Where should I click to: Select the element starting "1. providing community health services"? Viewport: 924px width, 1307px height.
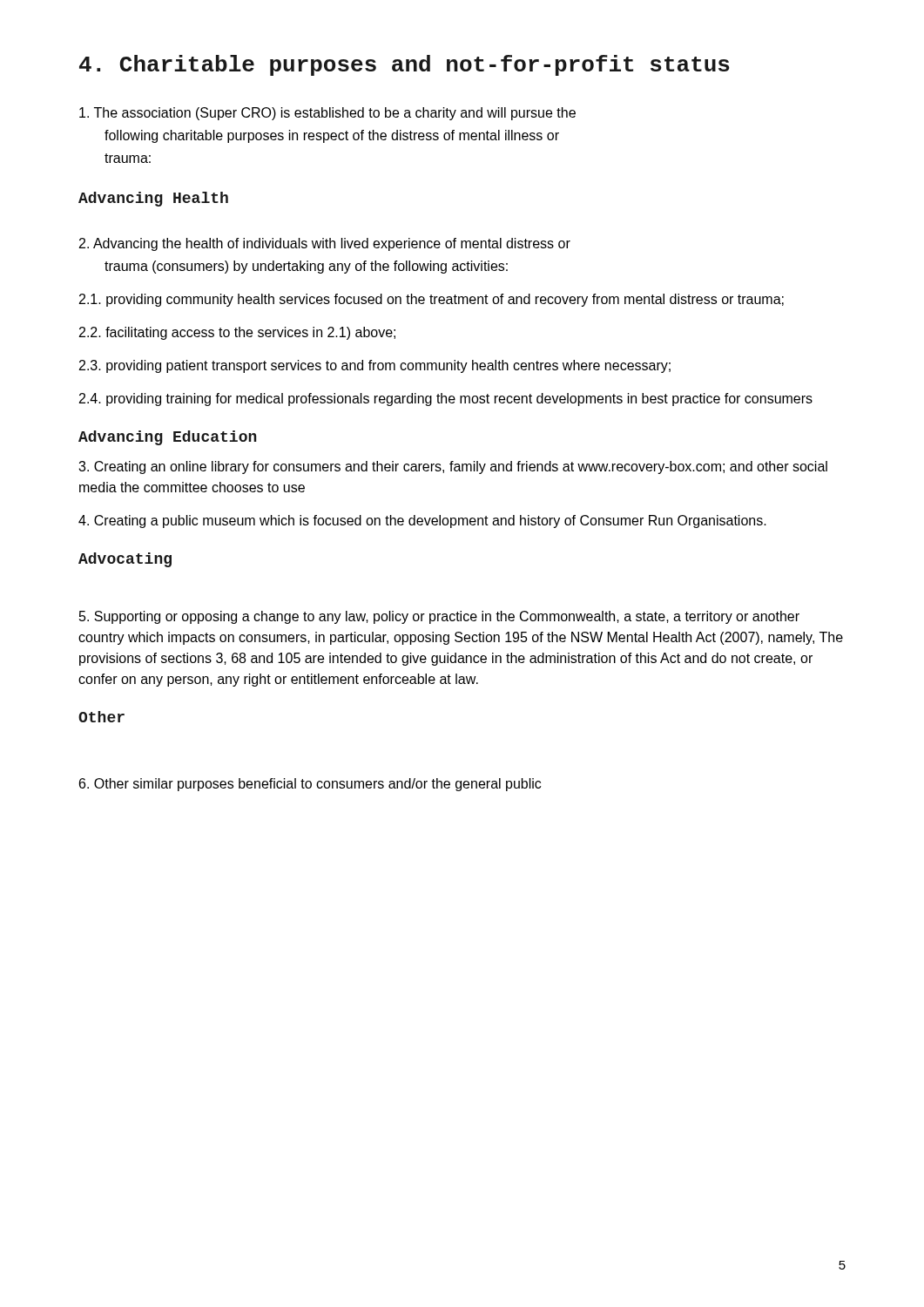coord(432,299)
